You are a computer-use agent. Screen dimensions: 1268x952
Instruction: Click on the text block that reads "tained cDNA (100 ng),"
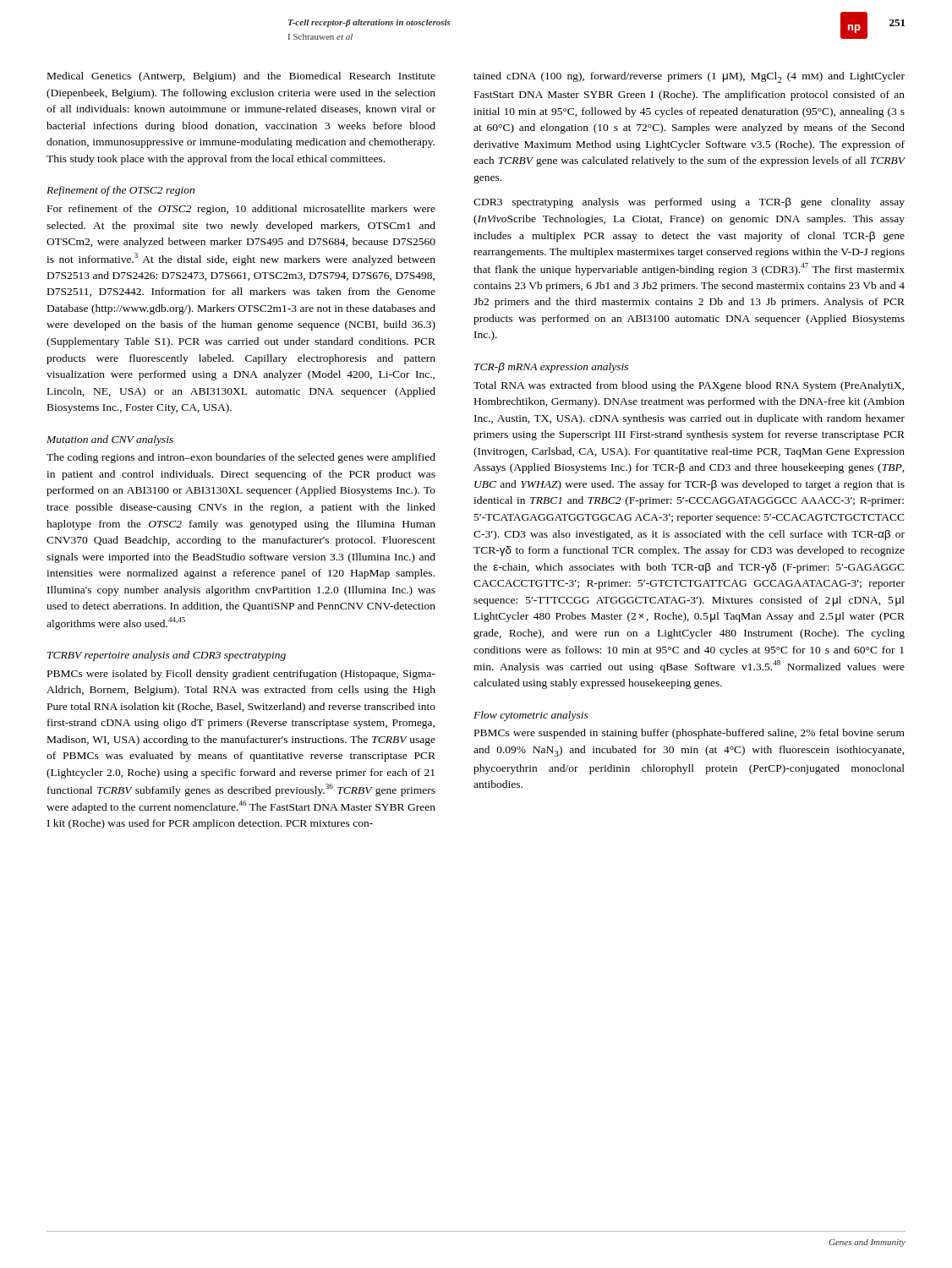[x=689, y=126]
